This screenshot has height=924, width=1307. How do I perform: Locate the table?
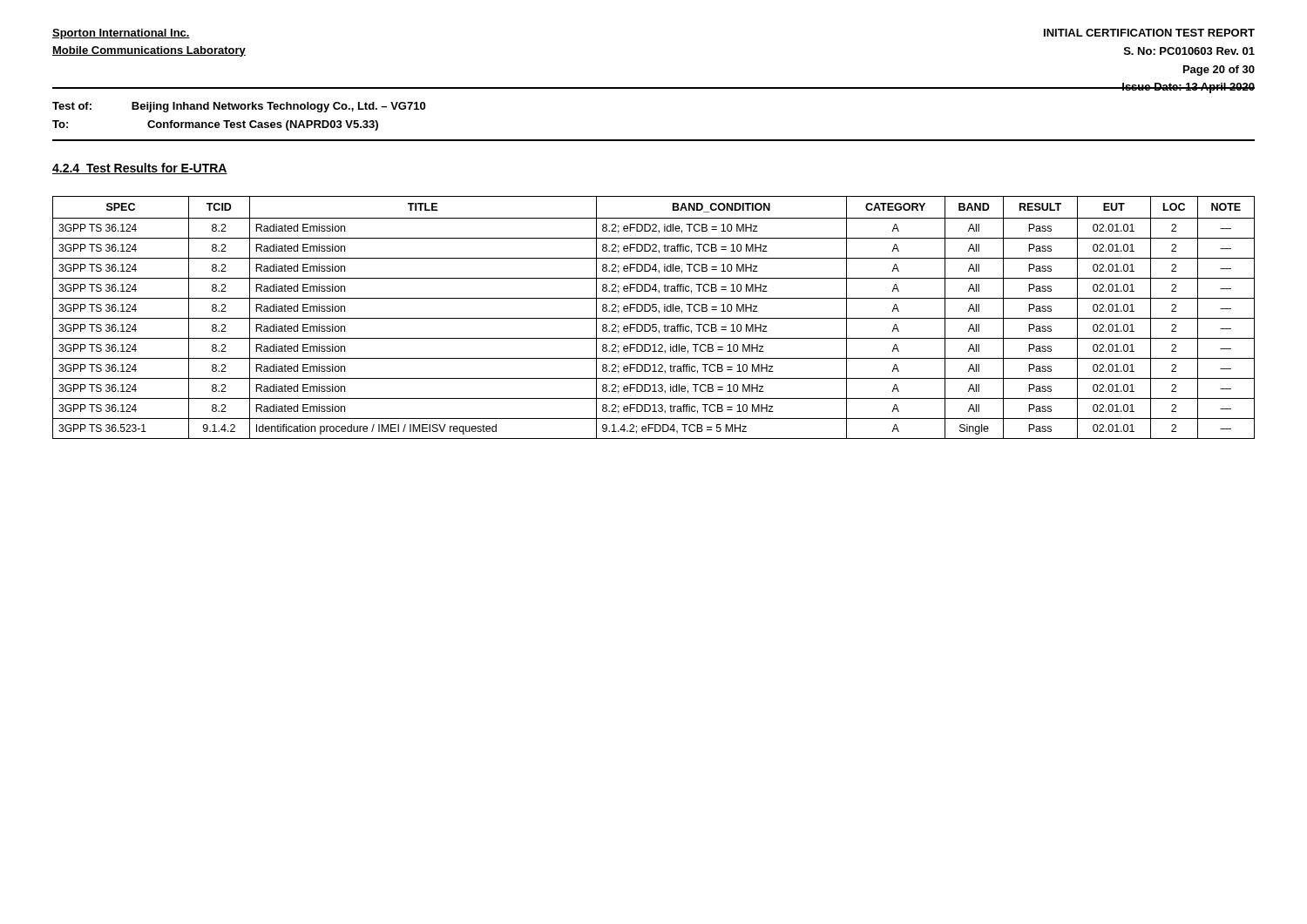pos(654,317)
